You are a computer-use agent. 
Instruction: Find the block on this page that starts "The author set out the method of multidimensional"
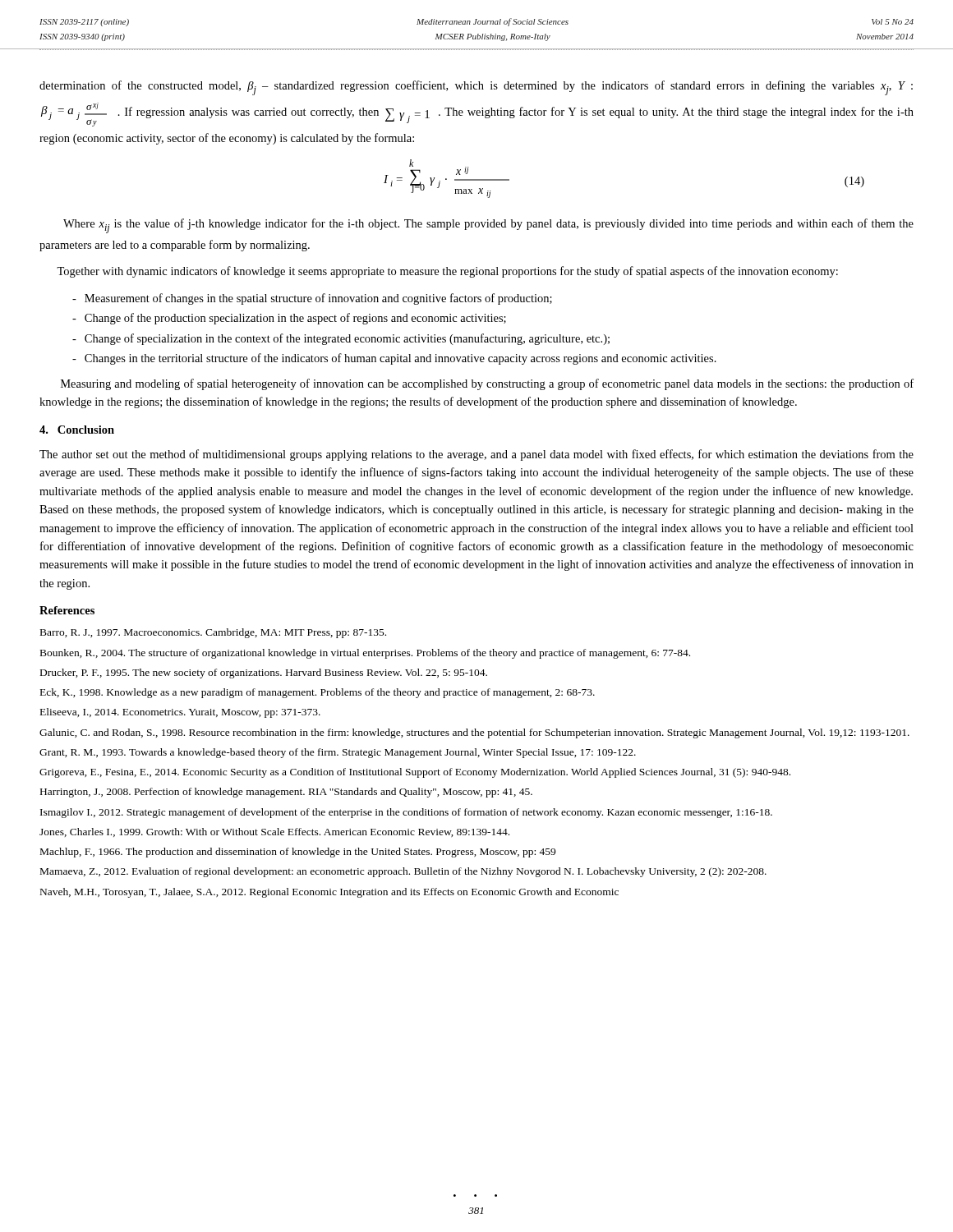click(x=476, y=518)
